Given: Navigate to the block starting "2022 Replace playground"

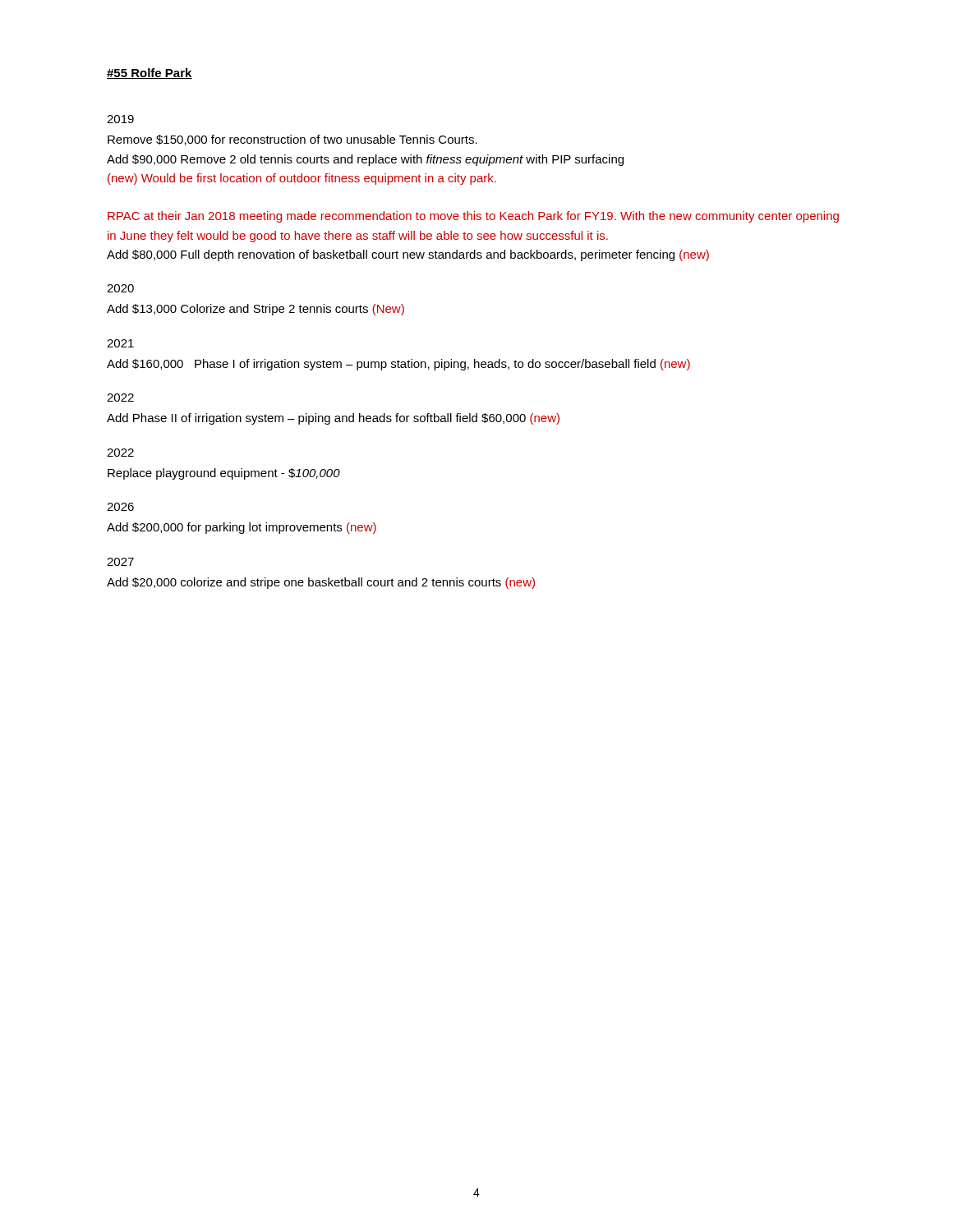Looking at the screenshot, I should (x=120, y=453).
